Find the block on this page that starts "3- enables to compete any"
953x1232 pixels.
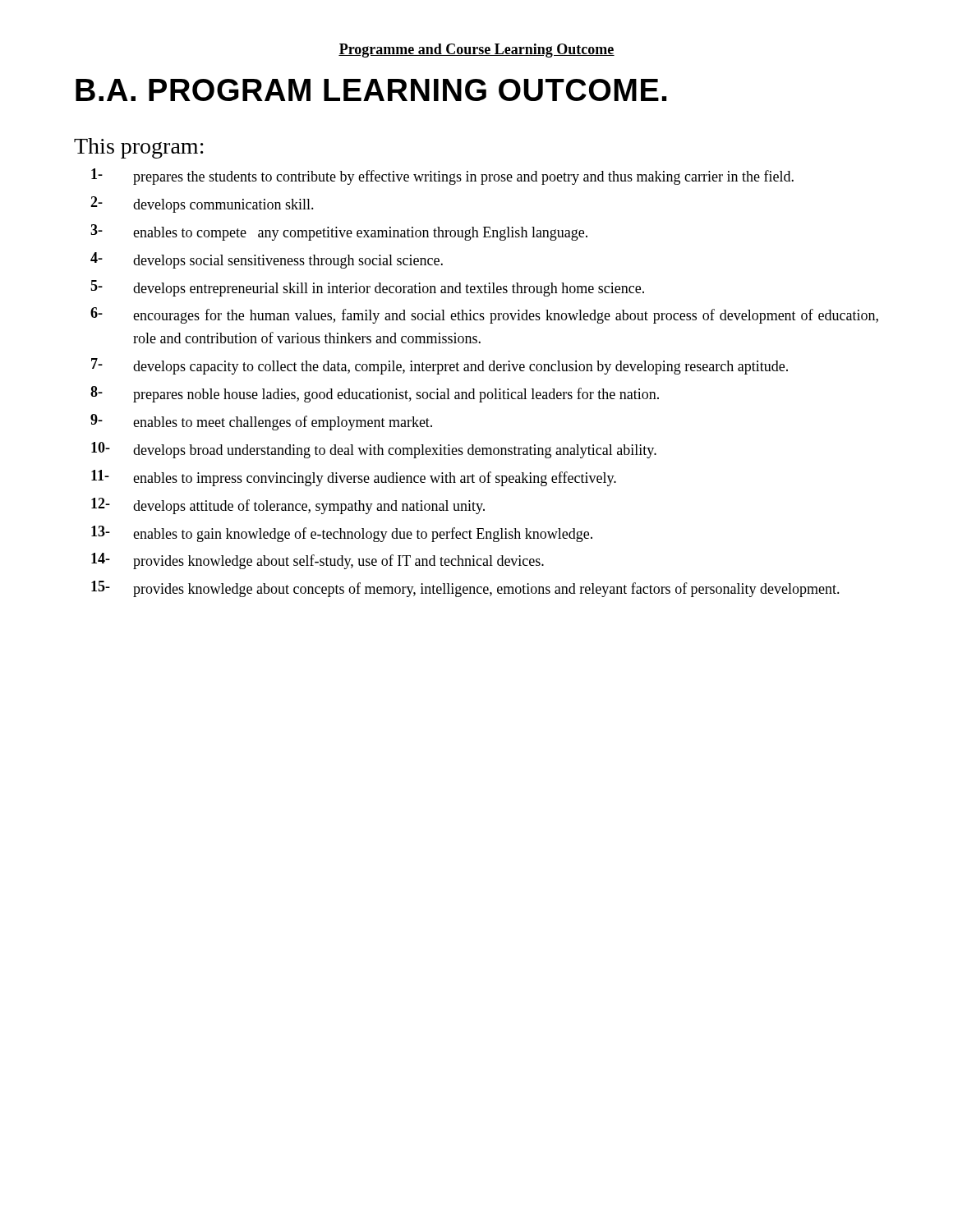(485, 233)
